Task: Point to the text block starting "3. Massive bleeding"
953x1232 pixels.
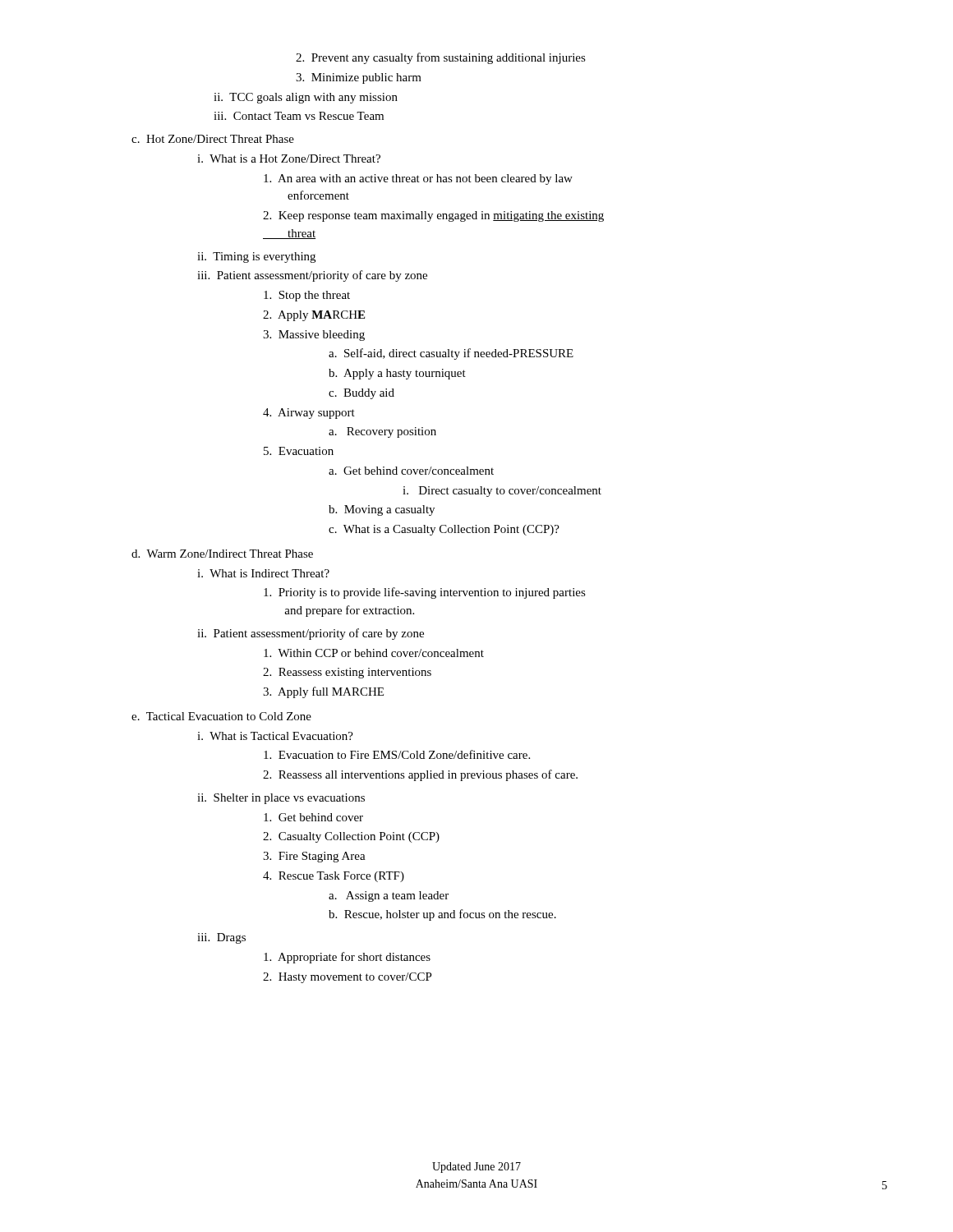Action: (314, 334)
